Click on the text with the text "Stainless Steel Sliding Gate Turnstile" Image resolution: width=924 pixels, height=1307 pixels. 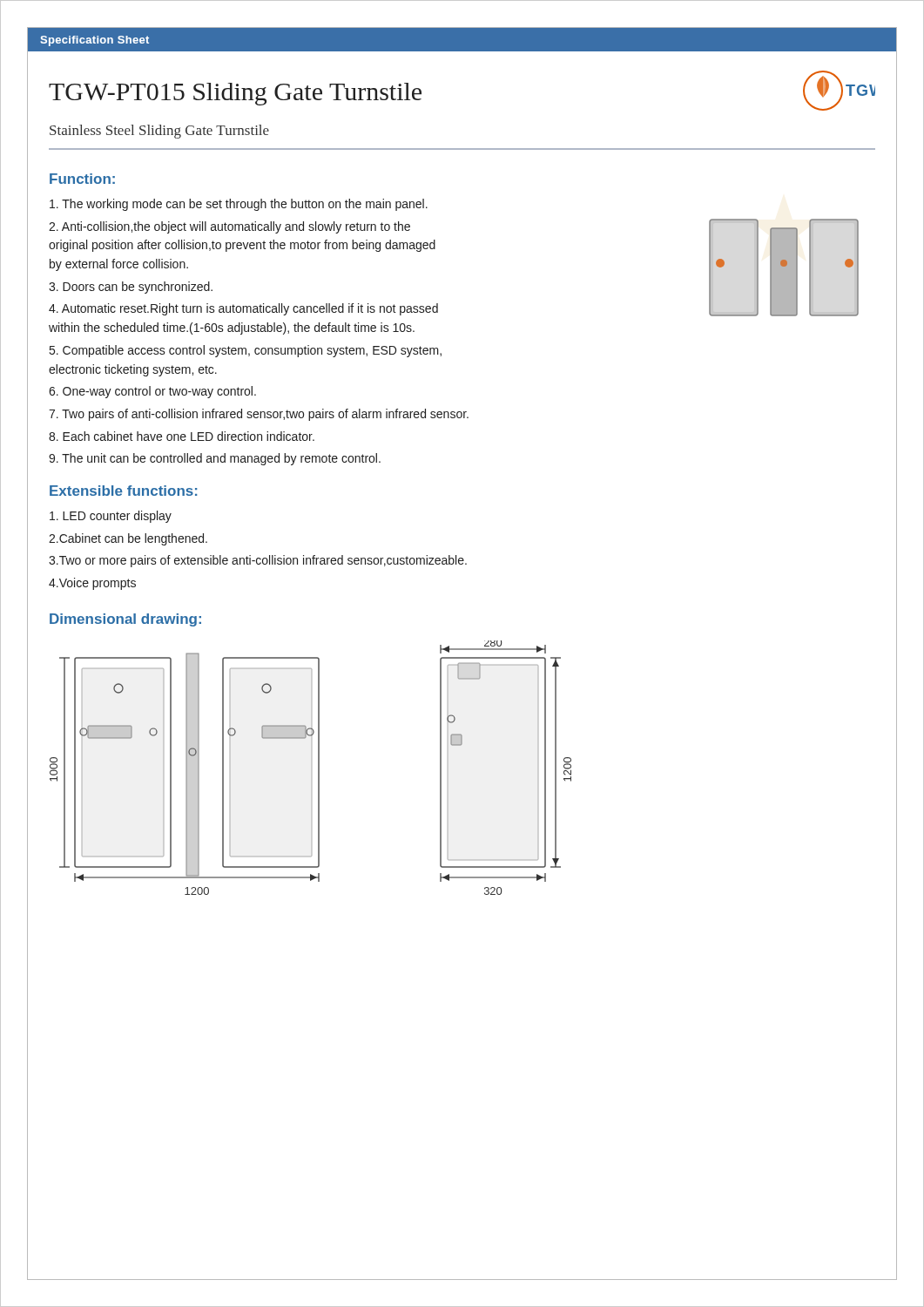click(159, 130)
